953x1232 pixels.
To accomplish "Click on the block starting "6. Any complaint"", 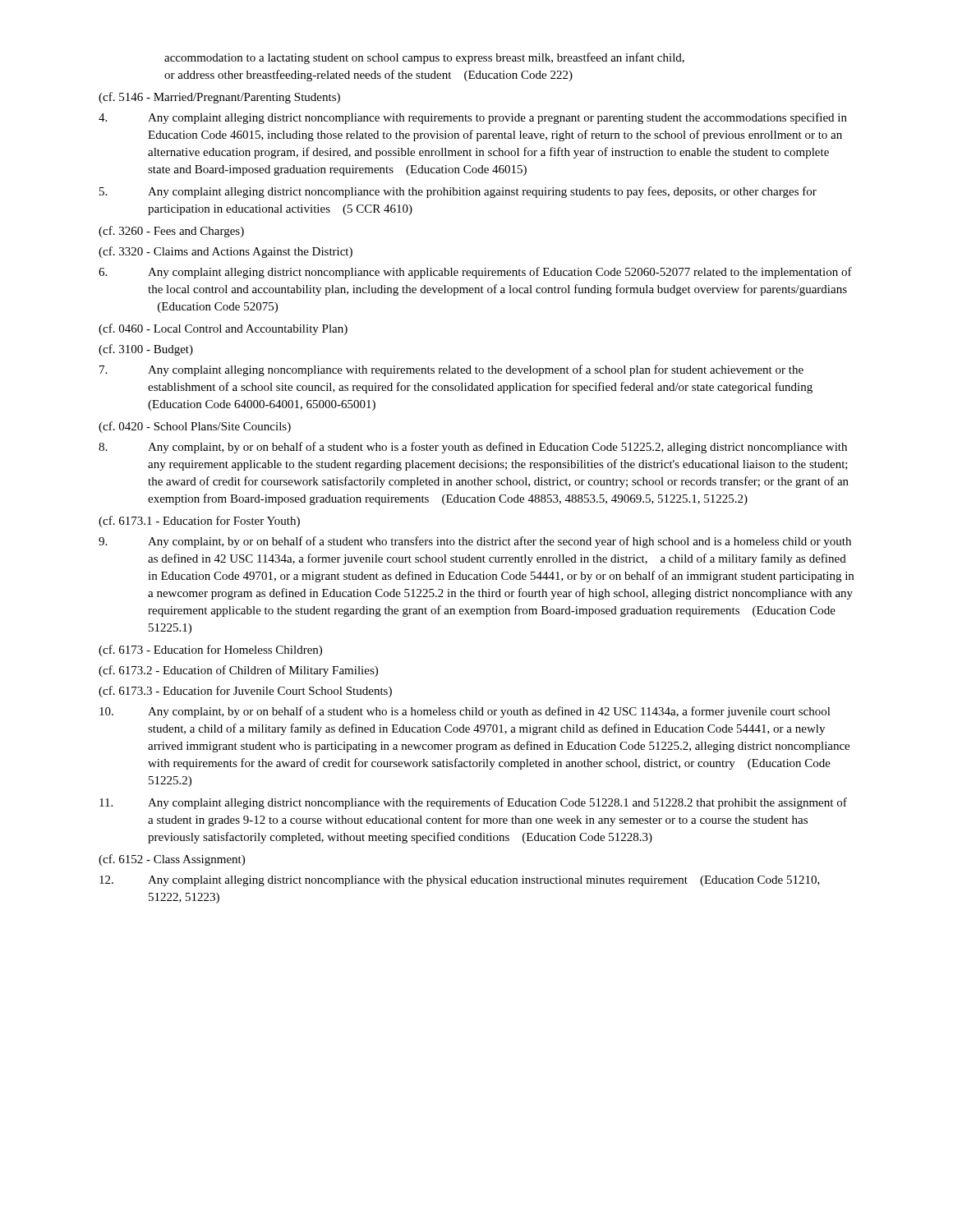I will 476,290.
